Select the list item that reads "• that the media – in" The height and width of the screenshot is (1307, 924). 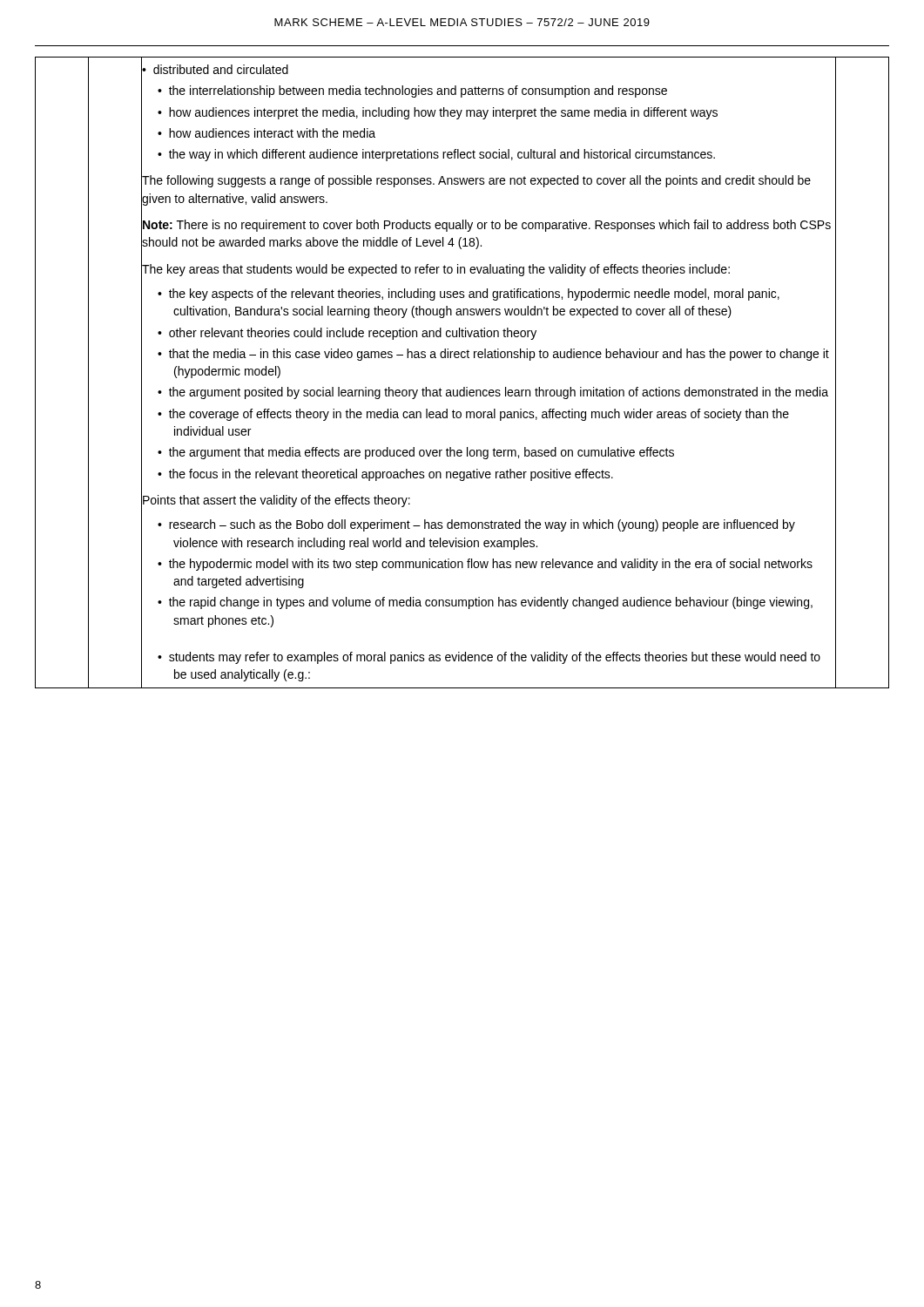point(493,362)
